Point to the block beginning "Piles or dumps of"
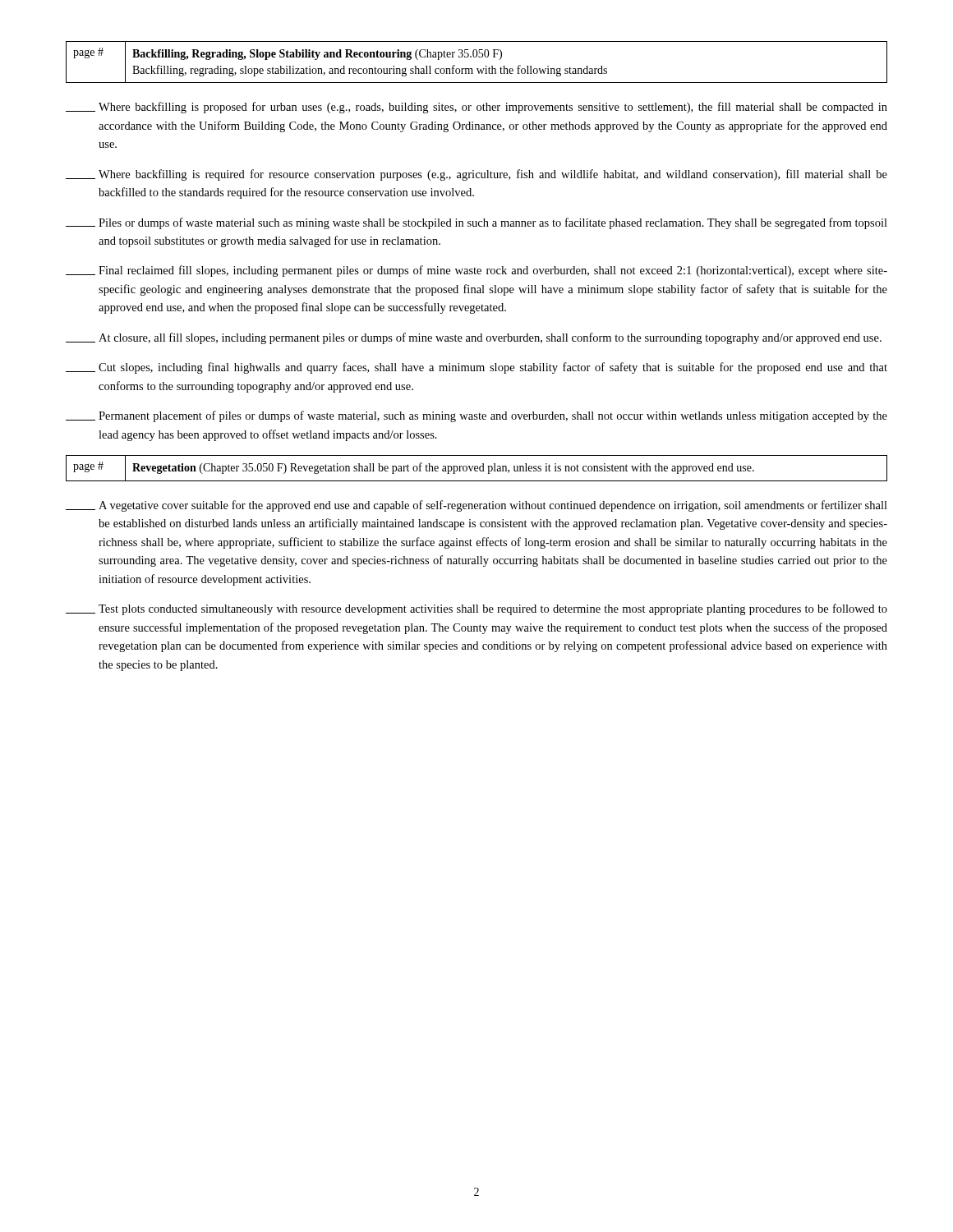 coord(476,232)
